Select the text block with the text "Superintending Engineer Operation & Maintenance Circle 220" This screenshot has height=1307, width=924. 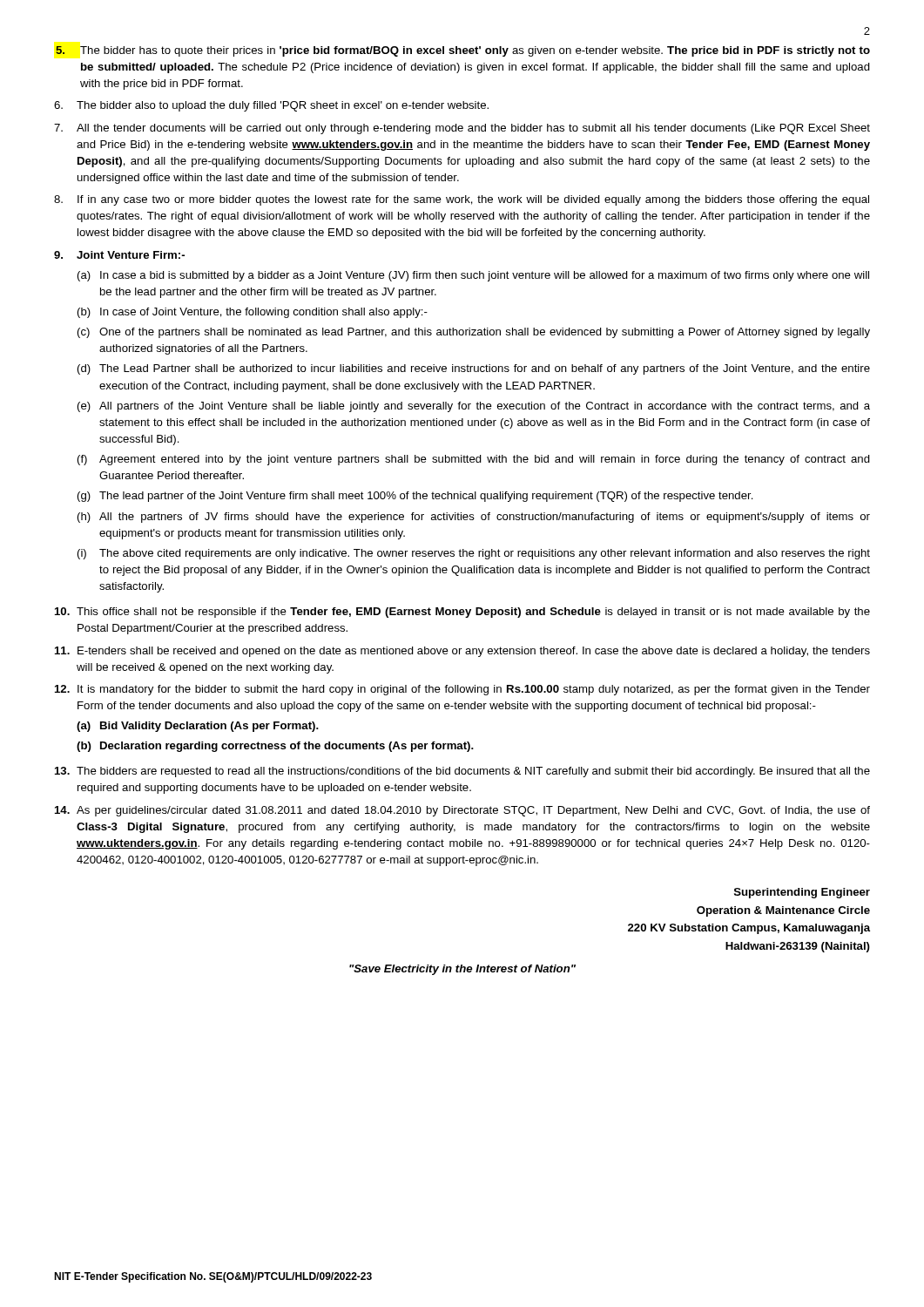[749, 919]
